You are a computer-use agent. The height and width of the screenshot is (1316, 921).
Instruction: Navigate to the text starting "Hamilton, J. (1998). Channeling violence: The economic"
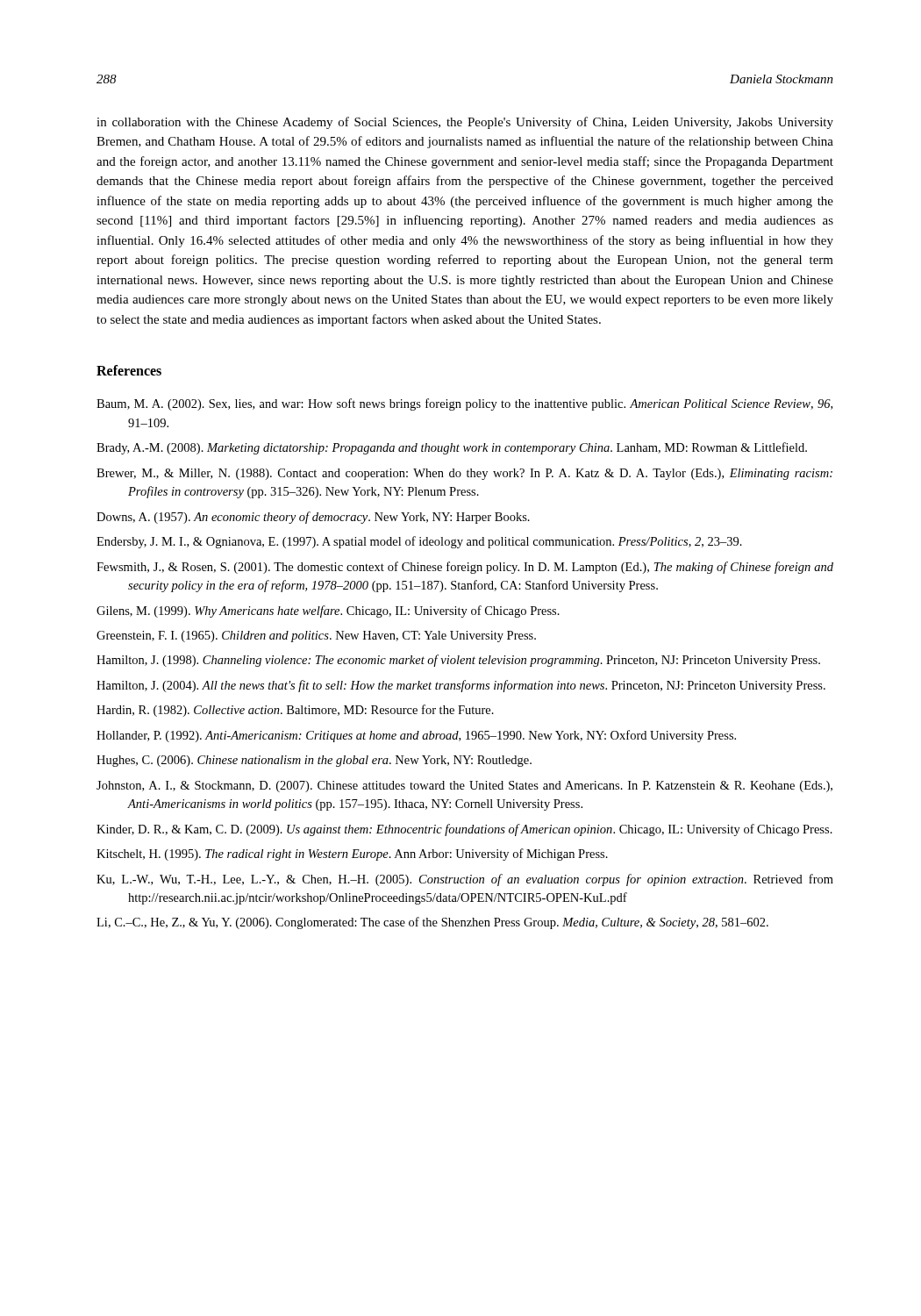click(x=459, y=660)
